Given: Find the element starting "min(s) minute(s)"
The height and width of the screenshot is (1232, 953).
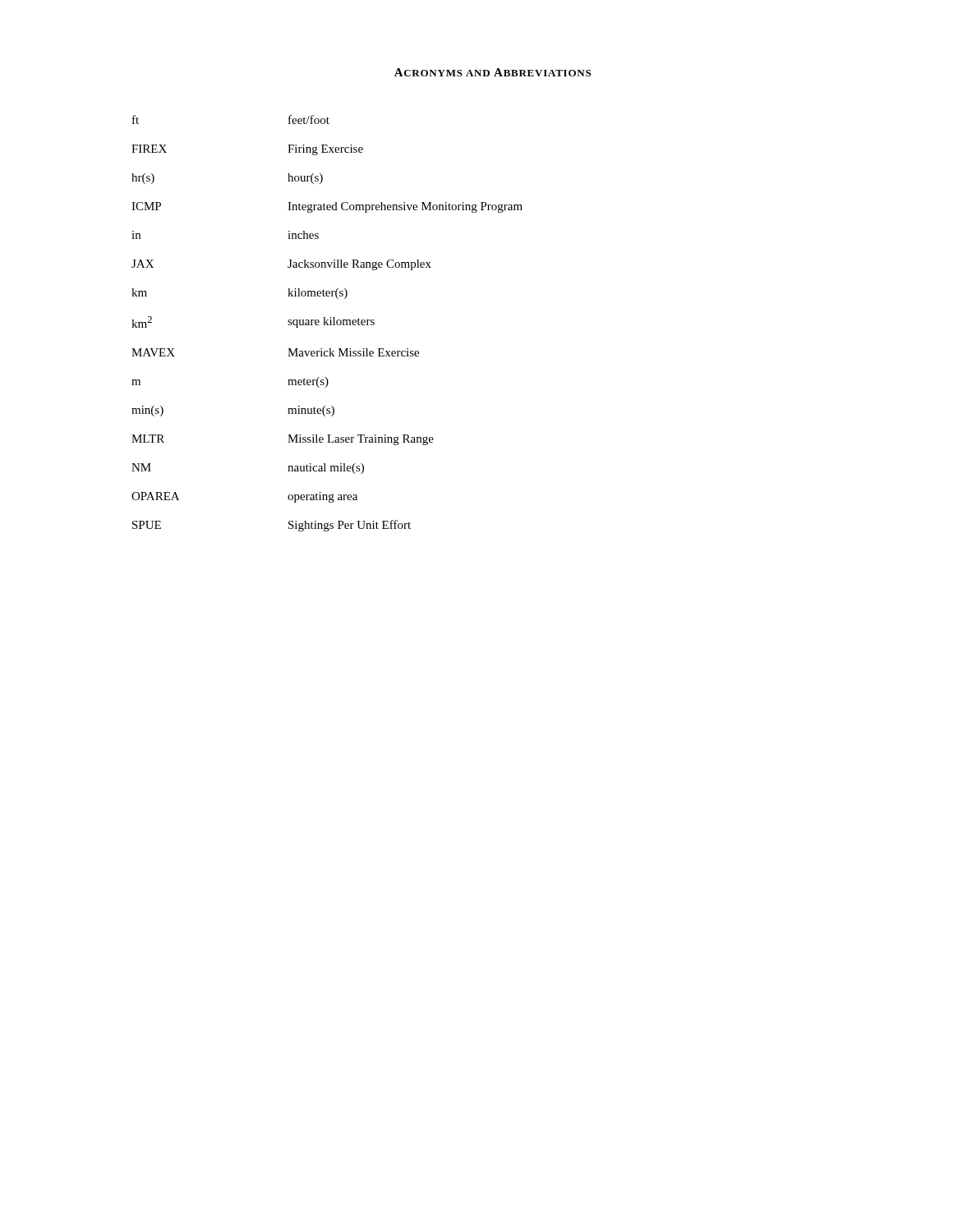Looking at the screenshot, I should [146, 411].
